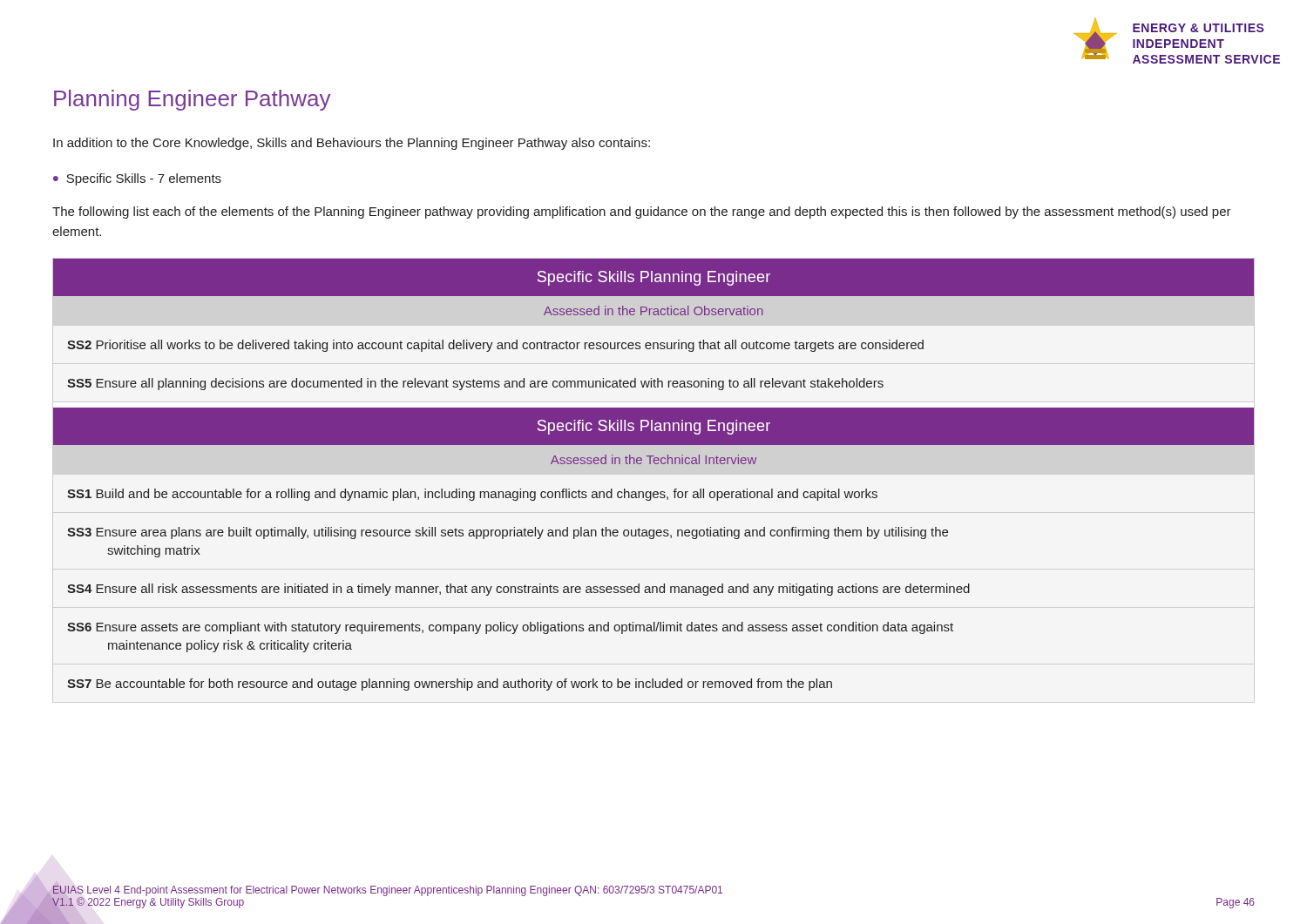Viewport: 1307px width, 924px height.
Task: Select the text block that reads "The following list"
Action: (x=642, y=221)
